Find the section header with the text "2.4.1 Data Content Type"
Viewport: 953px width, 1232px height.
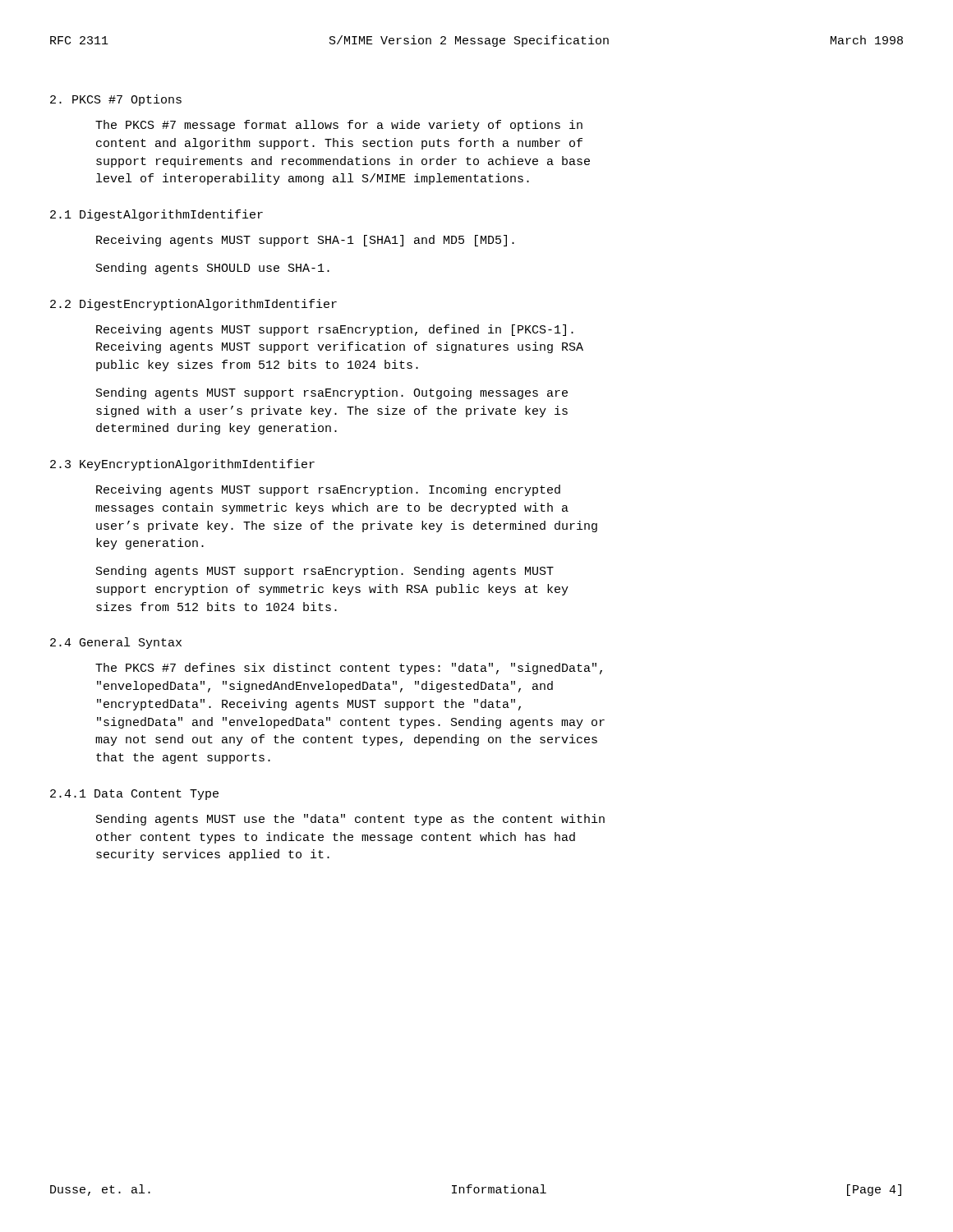coord(134,794)
